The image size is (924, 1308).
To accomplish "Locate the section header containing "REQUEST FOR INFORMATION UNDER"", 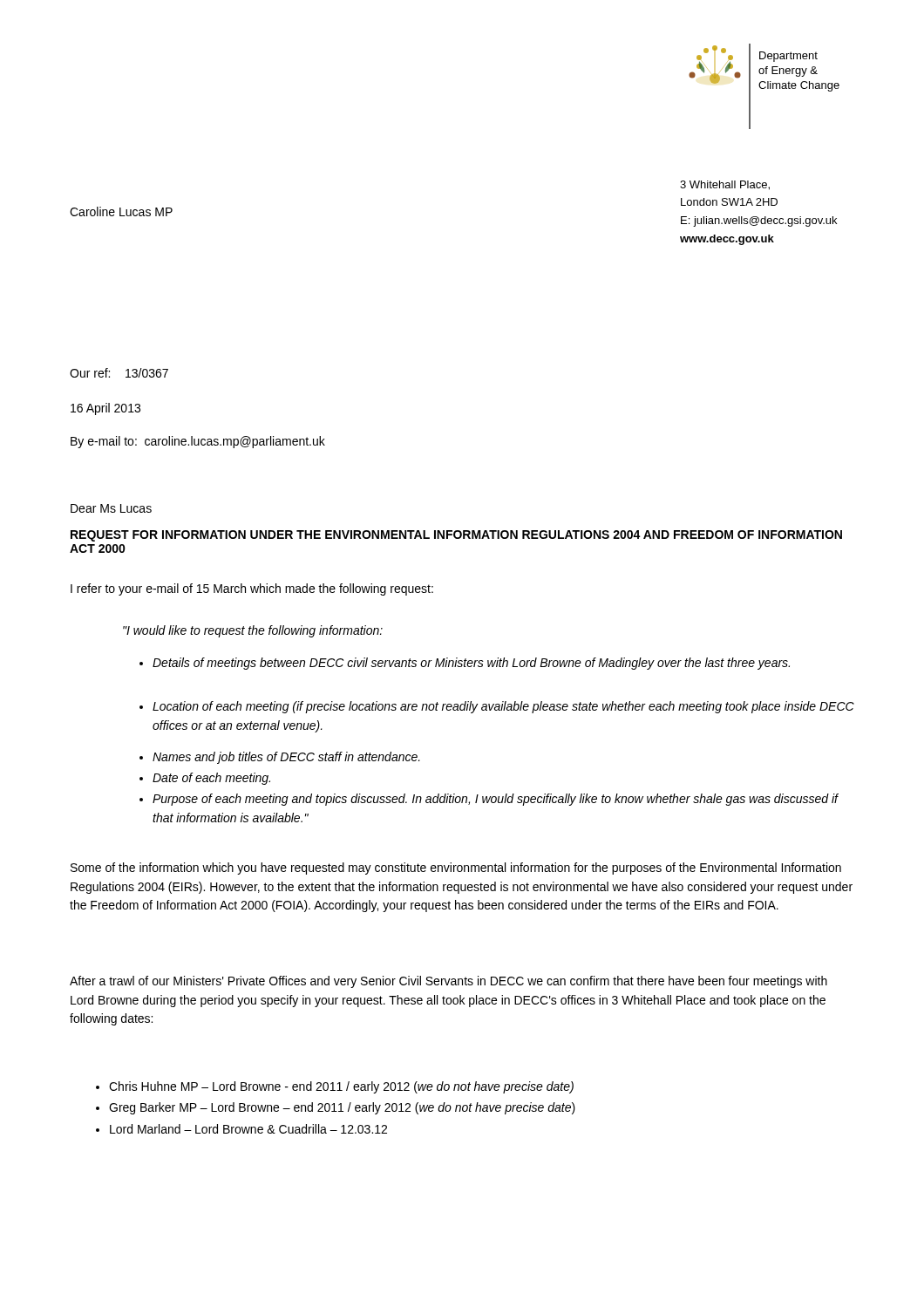I will coord(456,542).
